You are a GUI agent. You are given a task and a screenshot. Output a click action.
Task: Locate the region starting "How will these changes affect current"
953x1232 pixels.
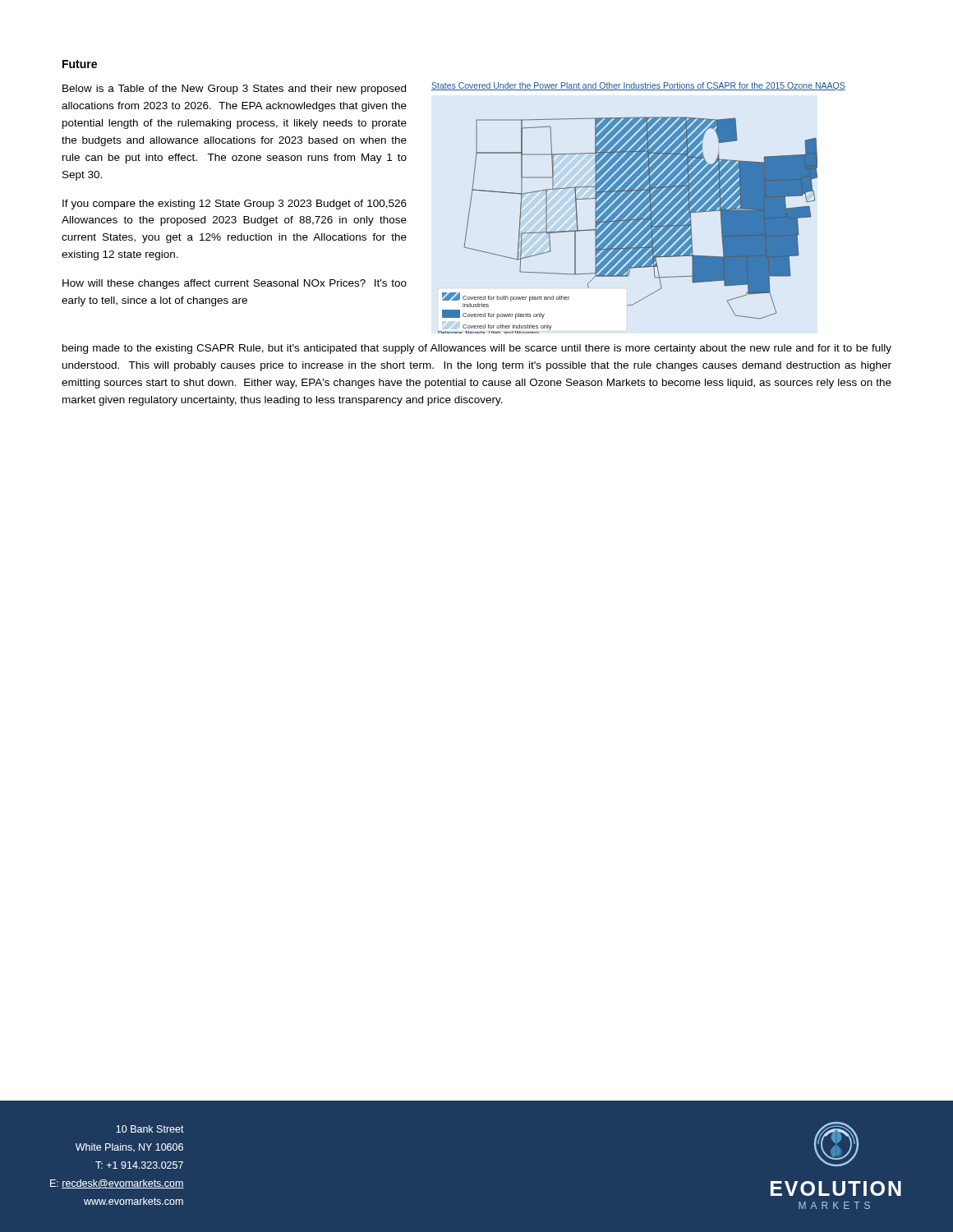point(234,292)
